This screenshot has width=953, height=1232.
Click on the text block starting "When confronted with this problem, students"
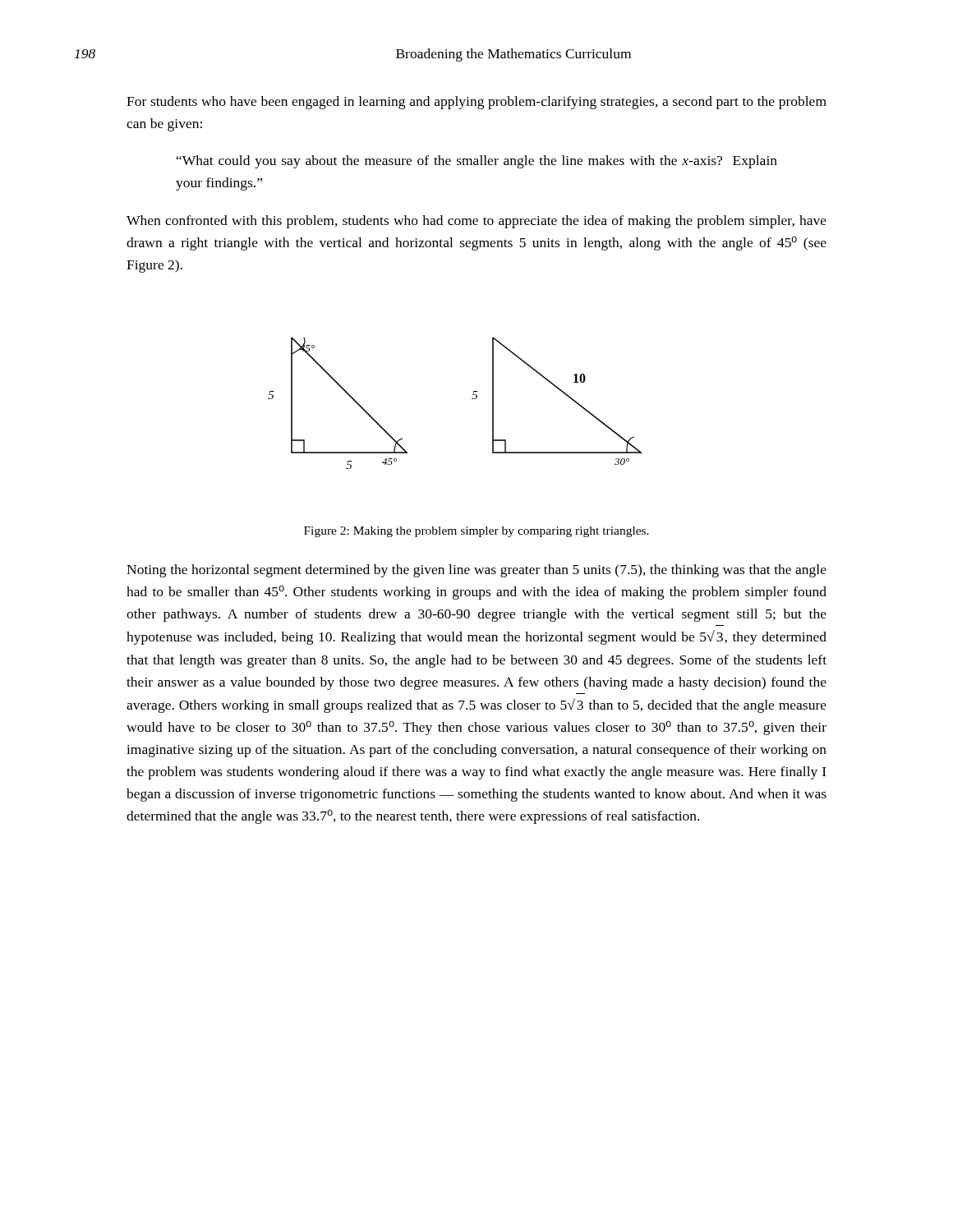[476, 242]
